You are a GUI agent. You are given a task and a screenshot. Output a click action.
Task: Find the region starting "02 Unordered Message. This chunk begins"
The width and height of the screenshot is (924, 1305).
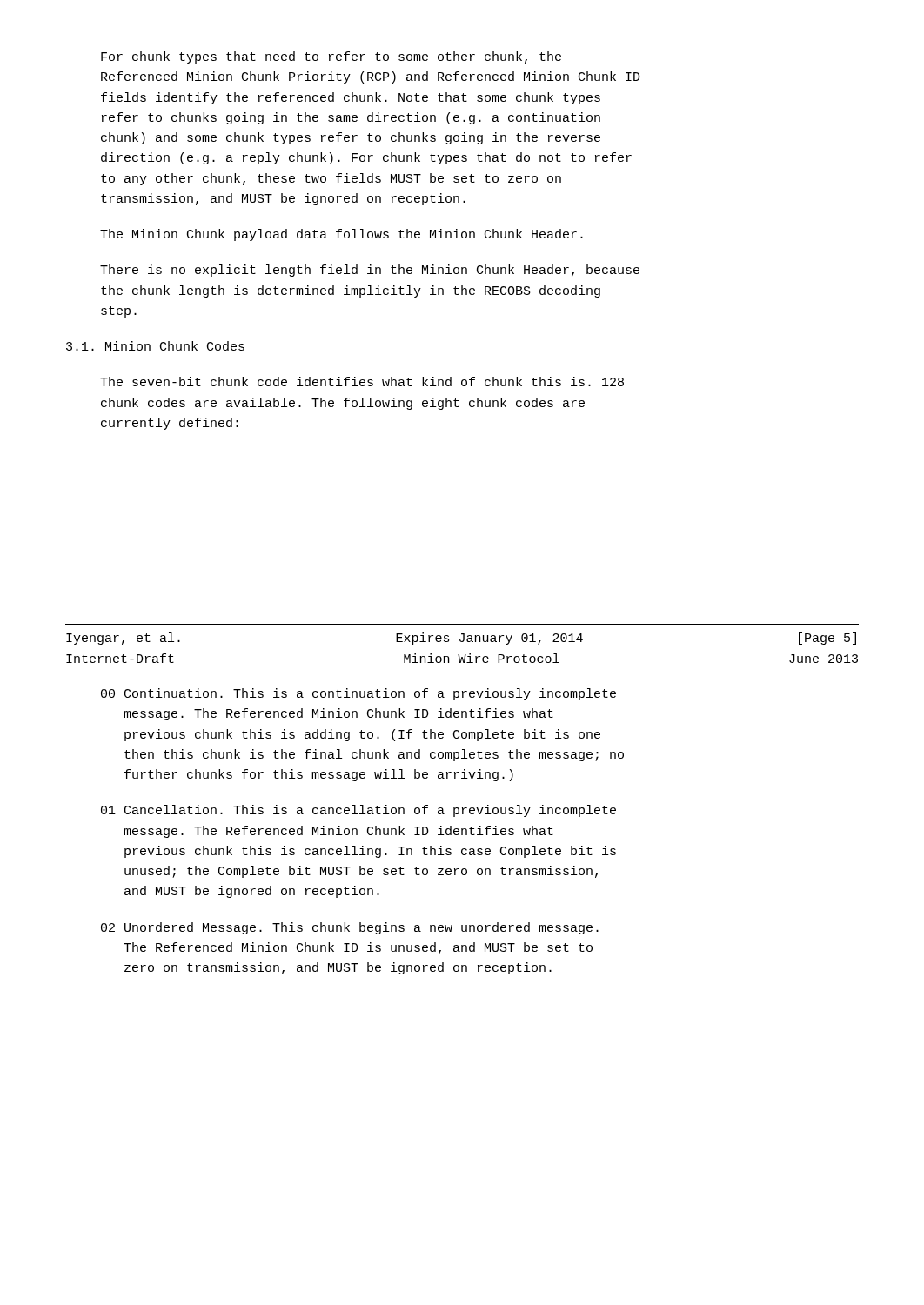(351, 949)
